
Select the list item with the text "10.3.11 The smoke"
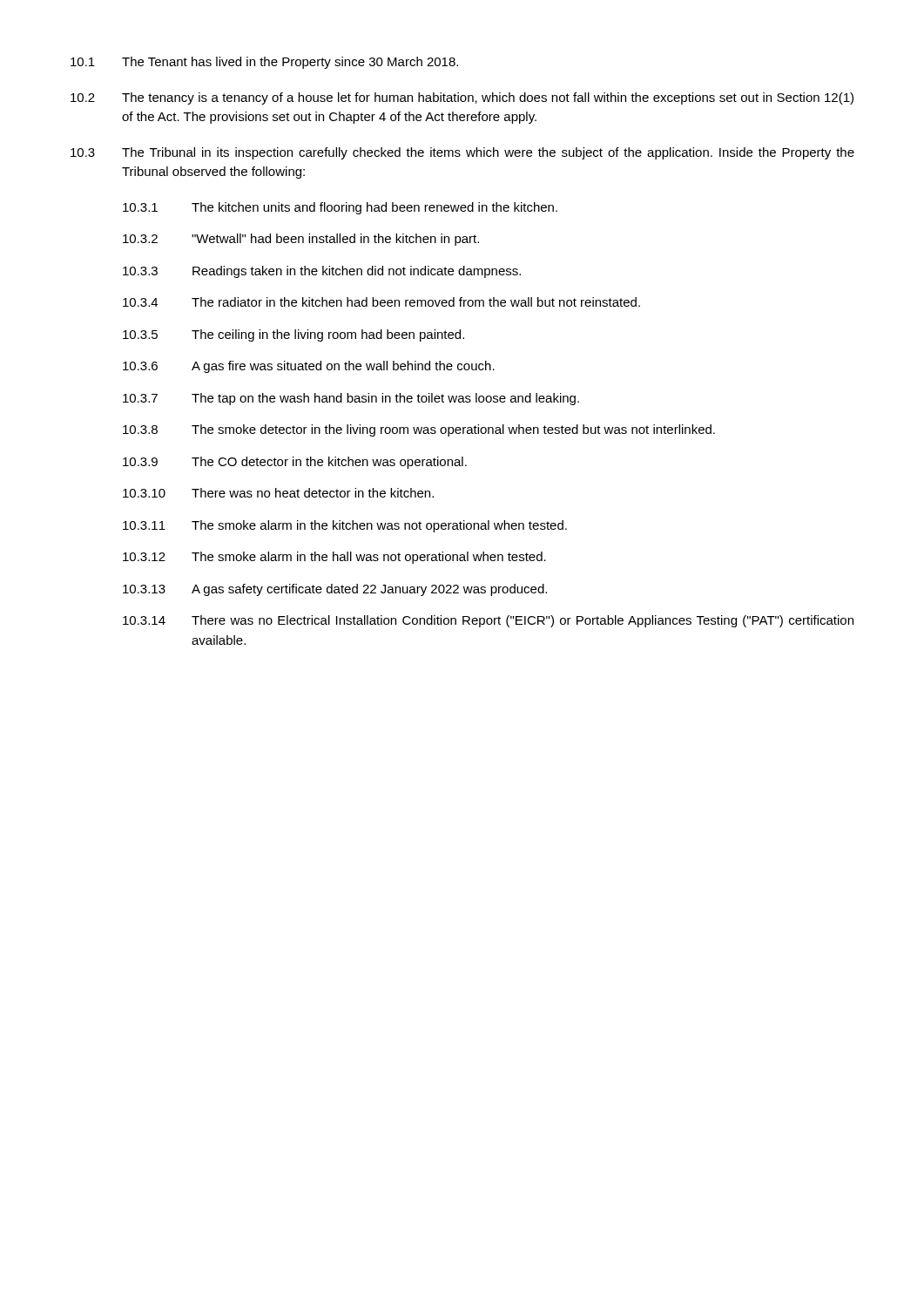point(488,525)
